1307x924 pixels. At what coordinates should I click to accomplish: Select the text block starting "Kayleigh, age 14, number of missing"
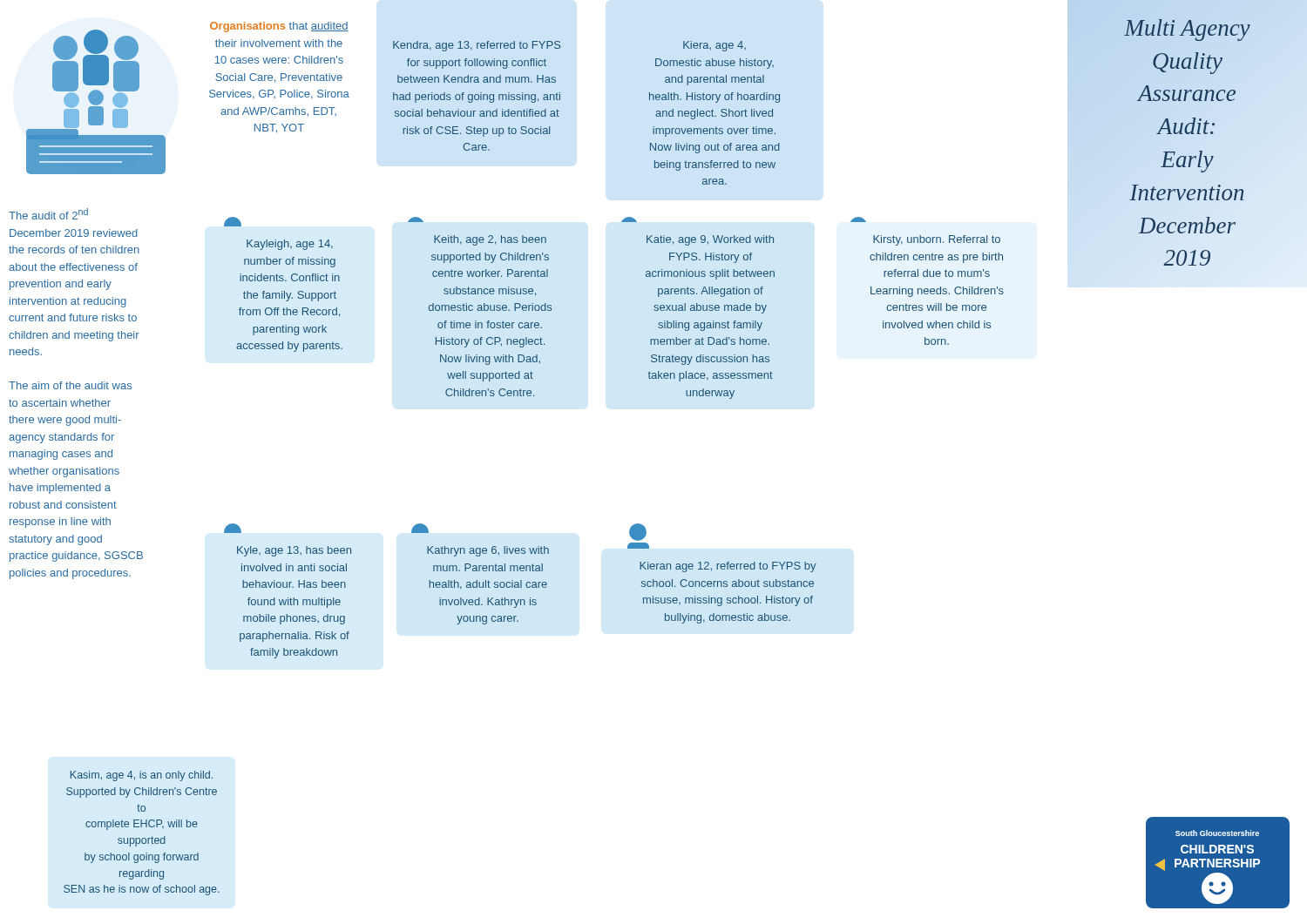pyautogui.click(x=290, y=294)
